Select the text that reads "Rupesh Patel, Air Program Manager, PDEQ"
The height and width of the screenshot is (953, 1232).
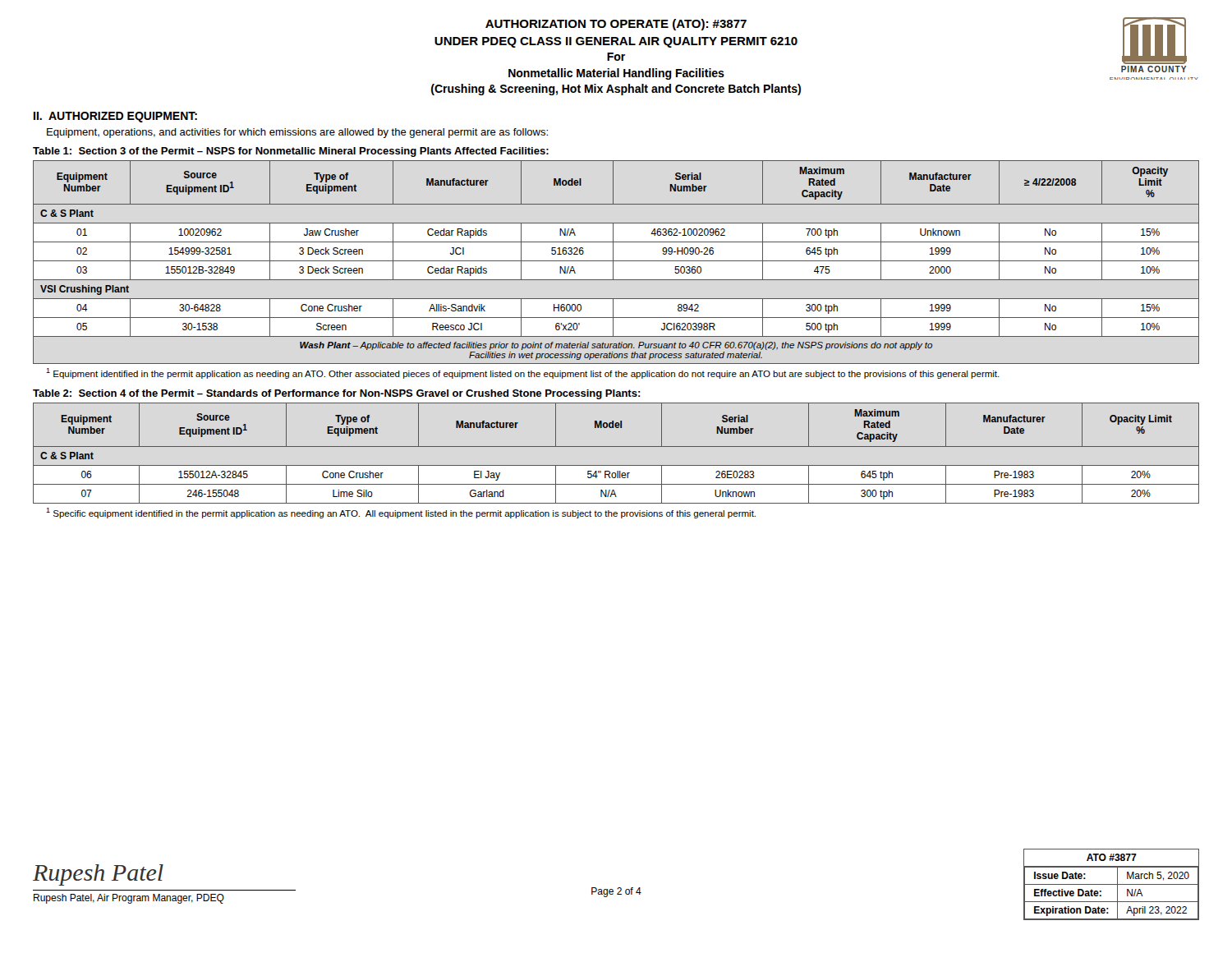pyautogui.click(x=128, y=898)
